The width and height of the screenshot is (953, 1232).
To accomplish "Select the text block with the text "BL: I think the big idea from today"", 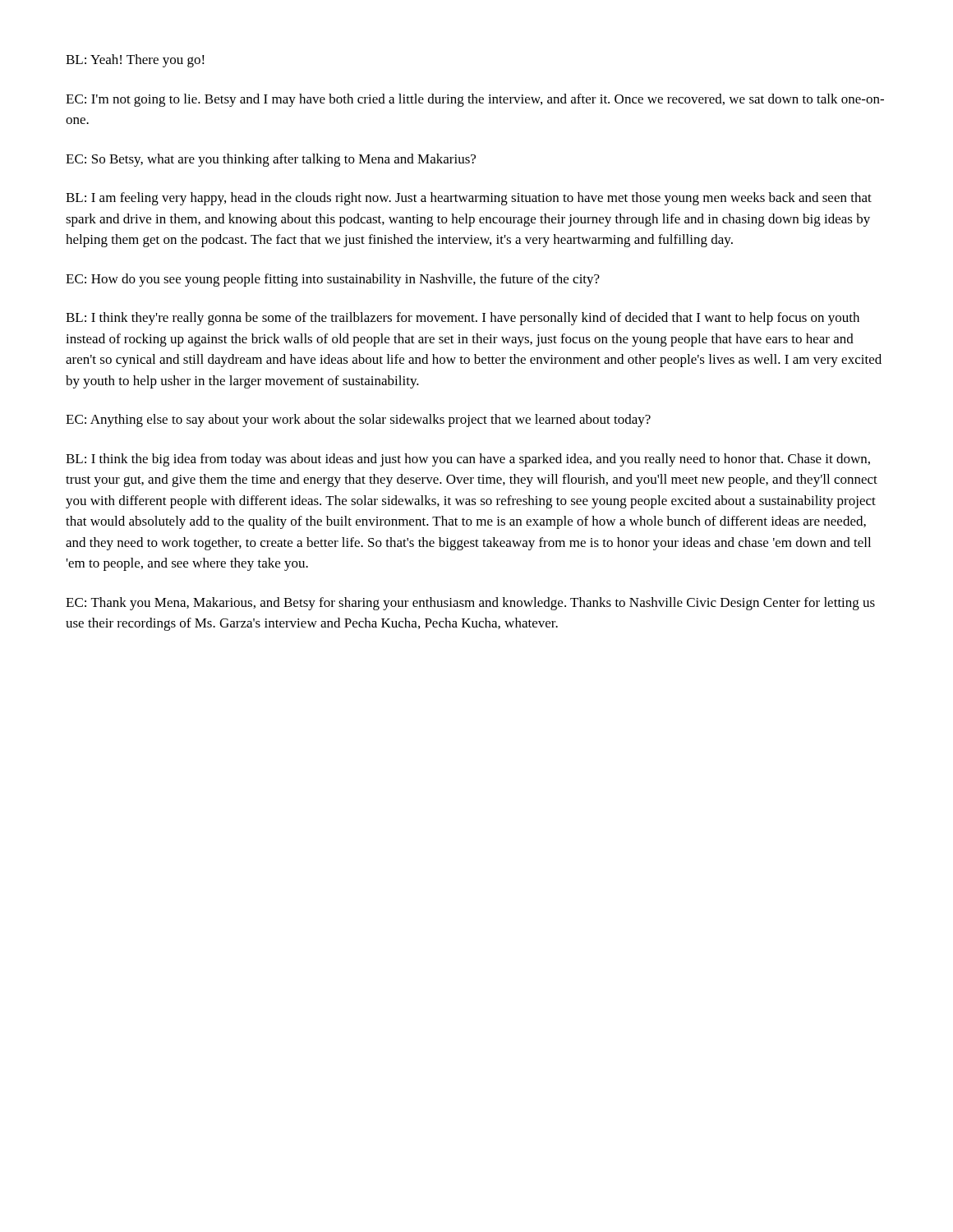I will pos(471,511).
